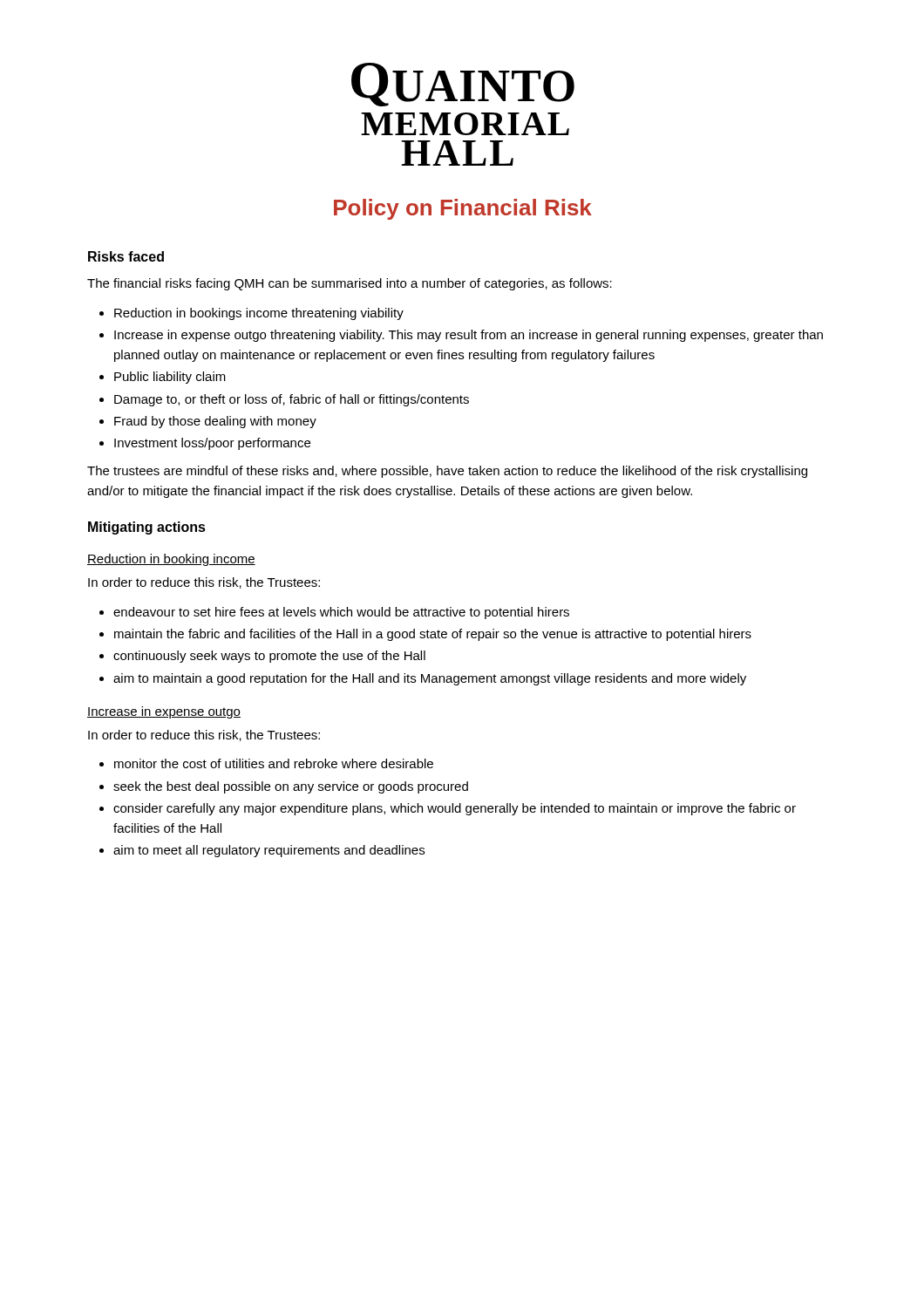The height and width of the screenshot is (1308, 924).
Task: Select the text block that reads "The financial risks facing QMH can be summarised"
Action: tap(350, 283)
